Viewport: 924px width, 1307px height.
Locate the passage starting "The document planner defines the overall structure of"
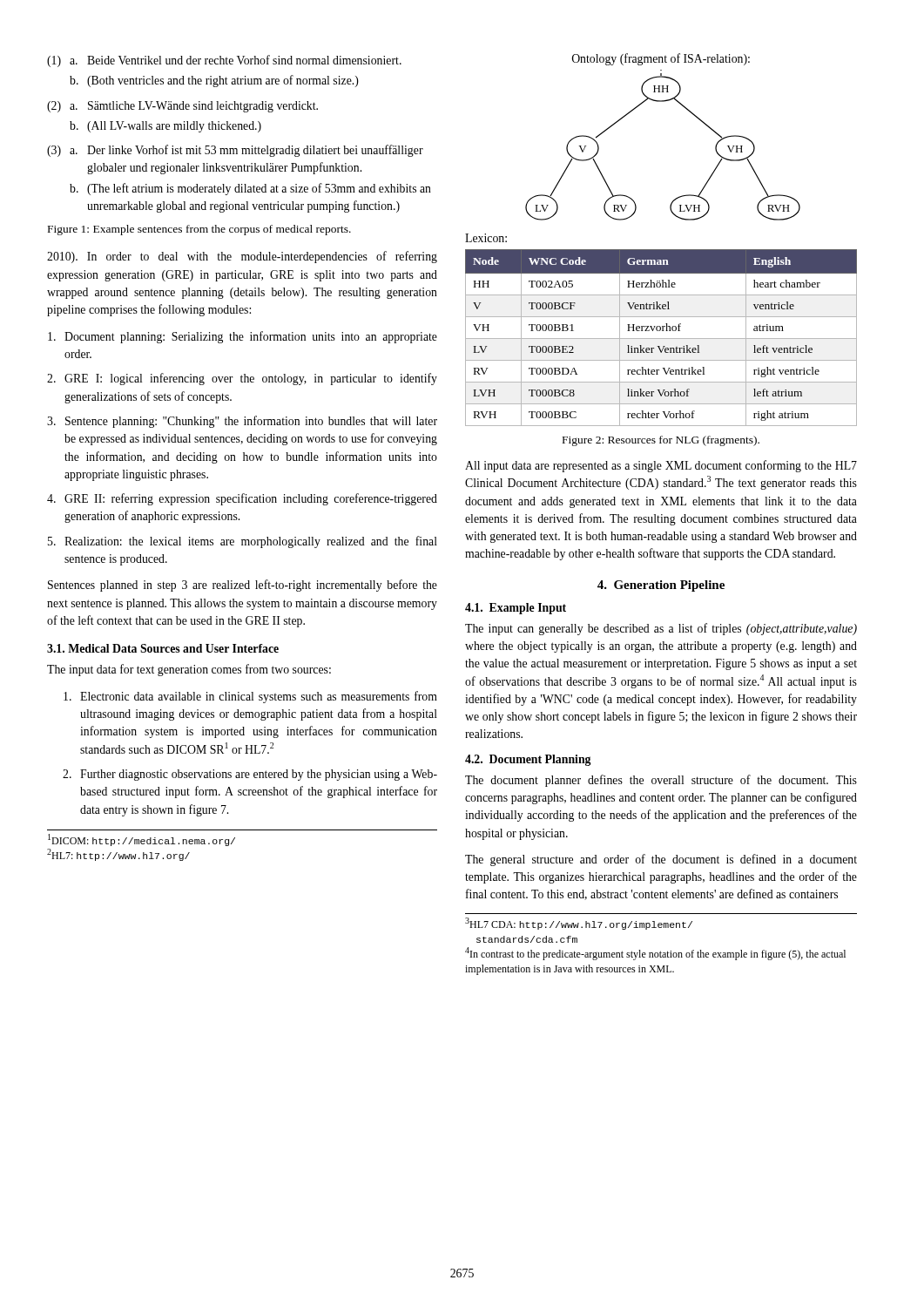pyautogui.click(x=661, y=806)
